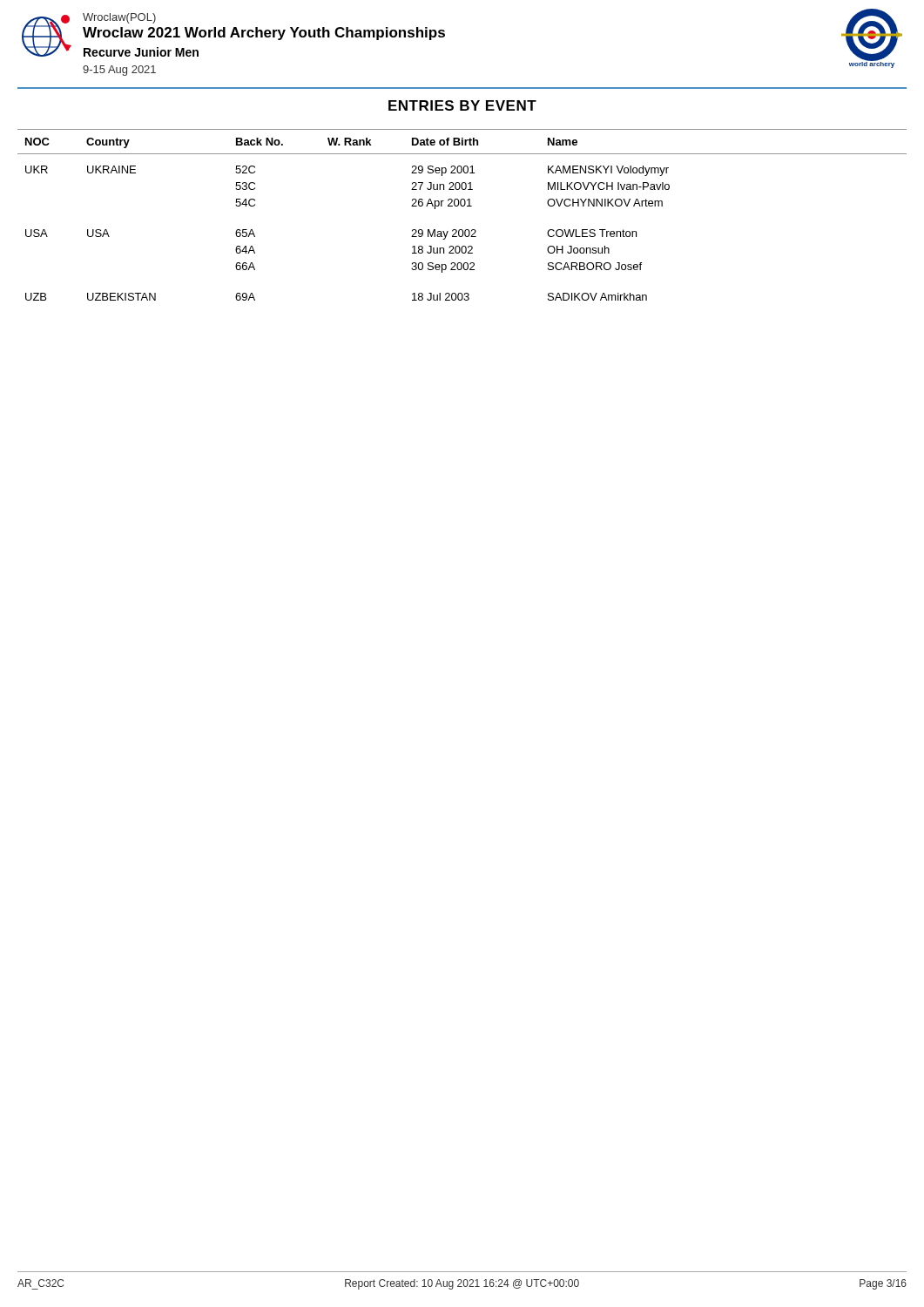Find the table that mentions "Back No."
This screenshot has height=1307, width=924.
point(462,220)
